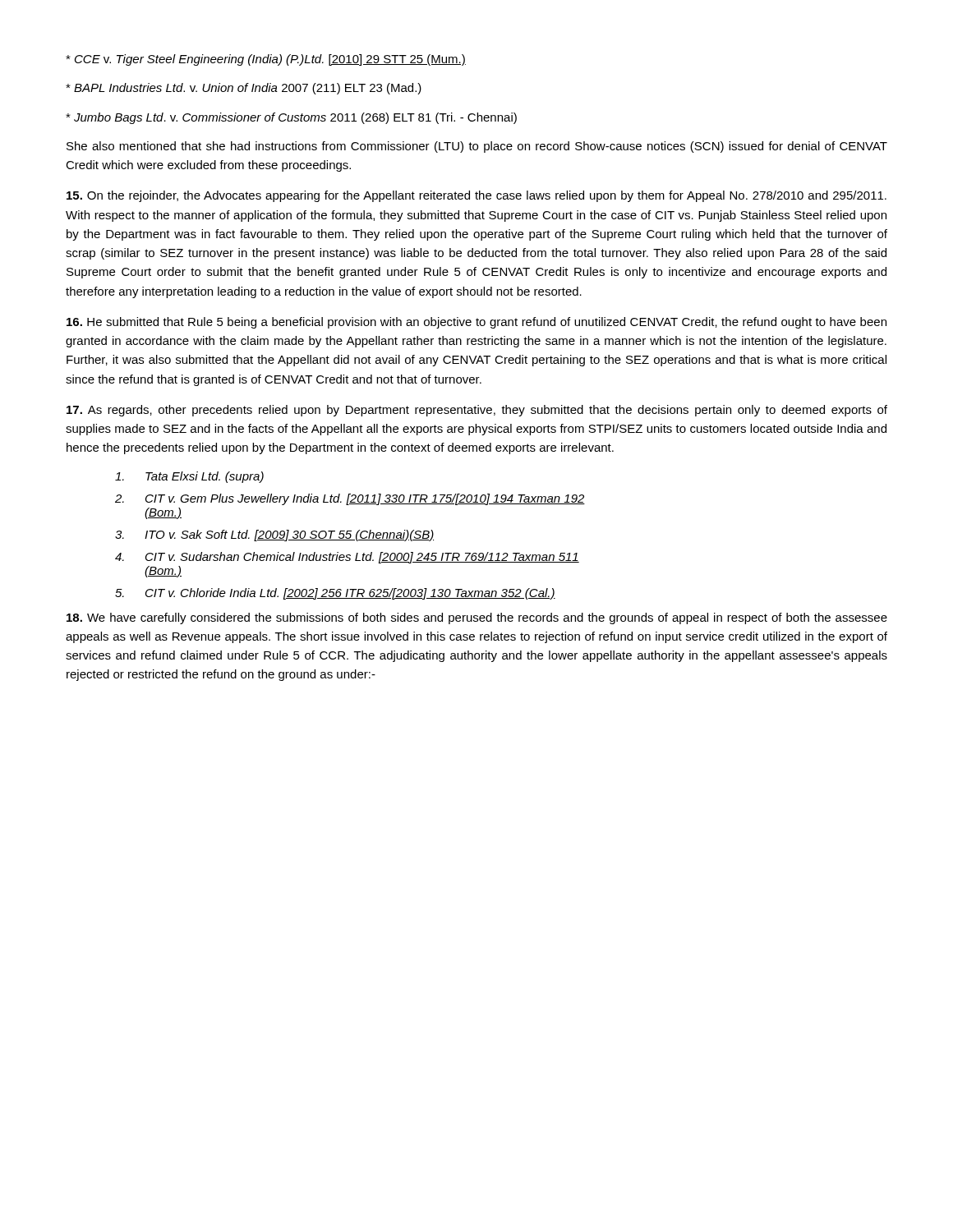Find the list item with the text "BAPL Industries Ltd. v. Union of"
The image size is (953, 1232).
tap(244, 88)
